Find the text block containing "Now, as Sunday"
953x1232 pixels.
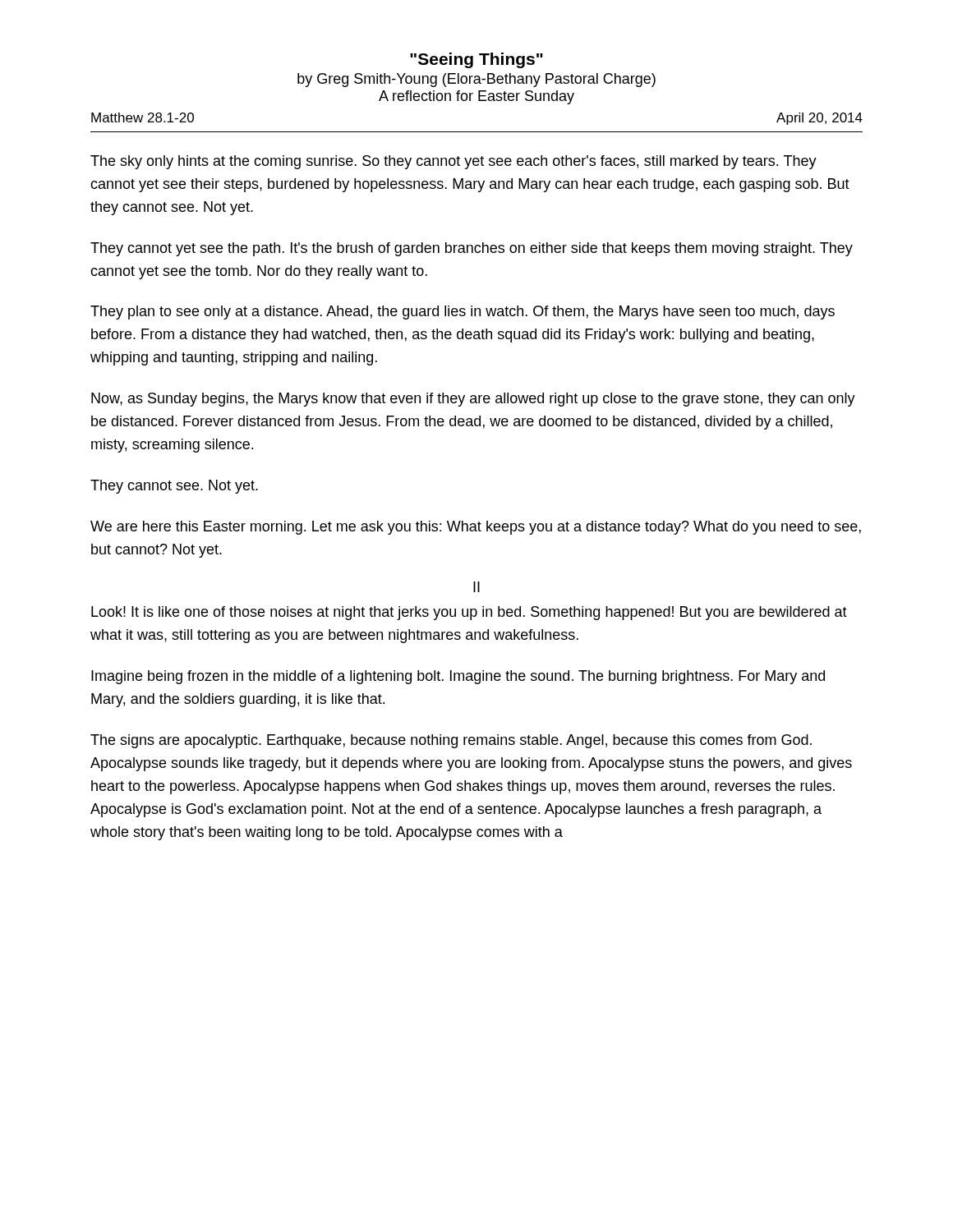[x=473, y=421]
